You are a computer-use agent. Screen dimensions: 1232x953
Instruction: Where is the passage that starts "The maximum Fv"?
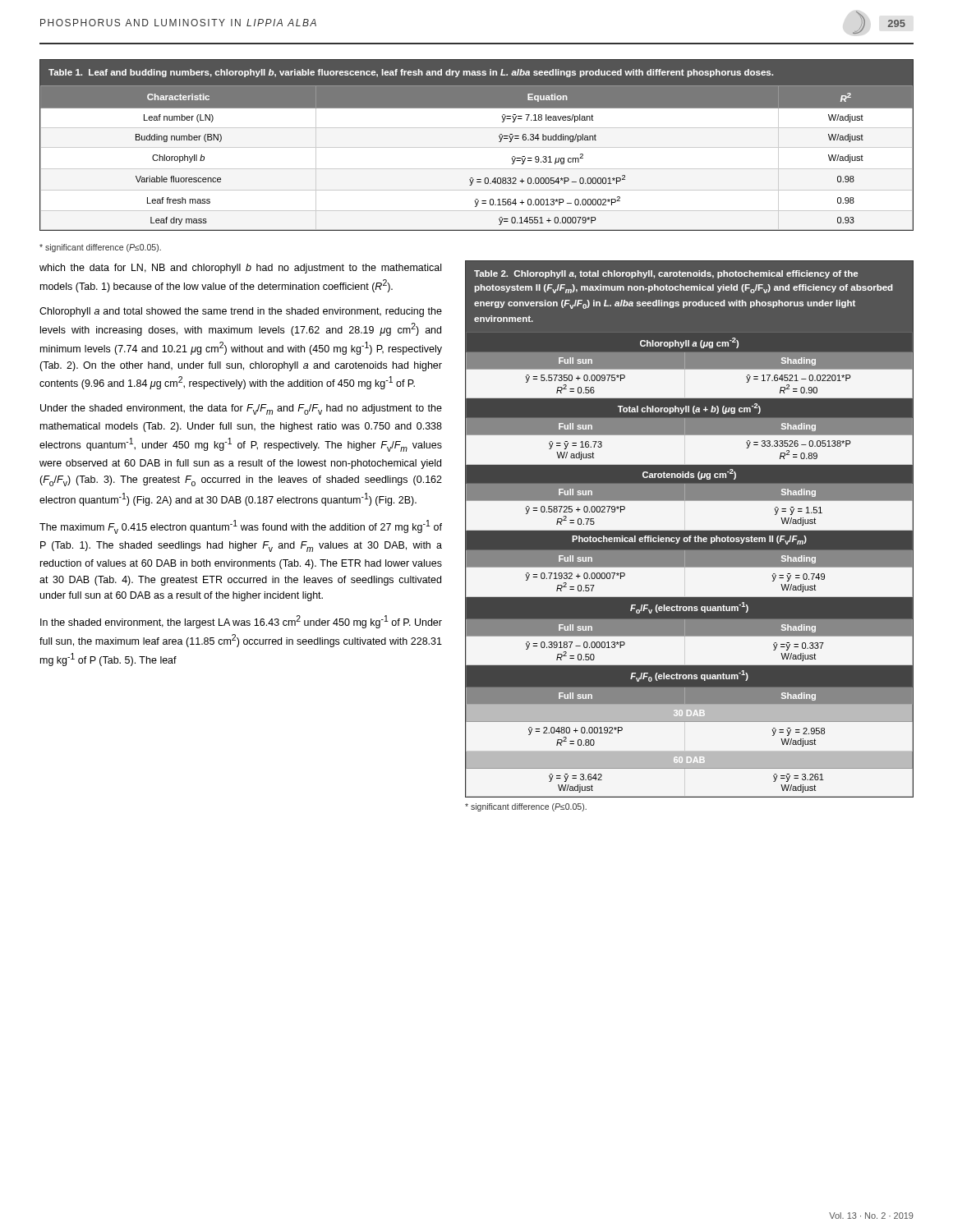pyautogui.click(x=241, y=560)
